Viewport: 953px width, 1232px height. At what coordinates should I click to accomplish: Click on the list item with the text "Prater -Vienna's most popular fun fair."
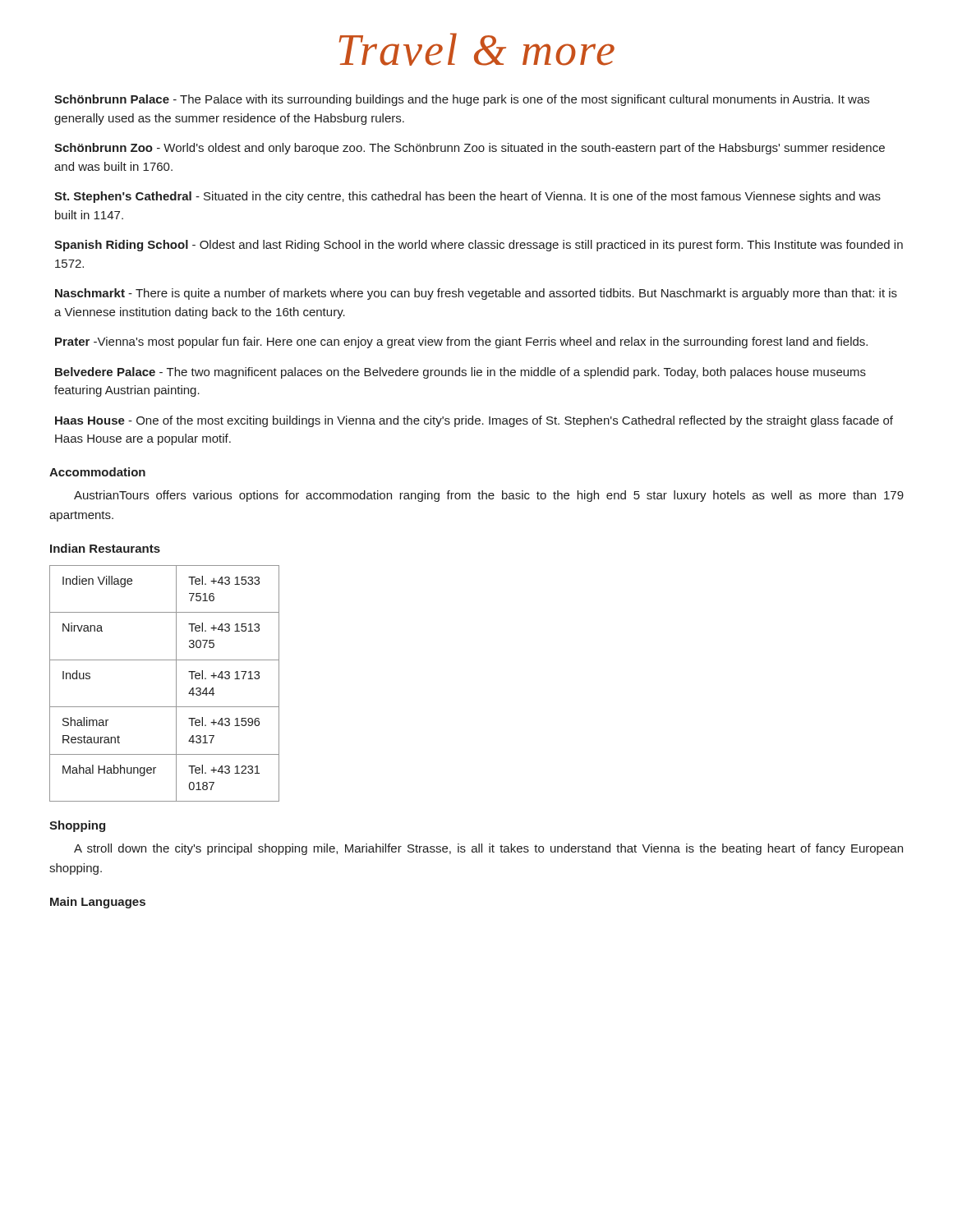(x=461, y=341)
